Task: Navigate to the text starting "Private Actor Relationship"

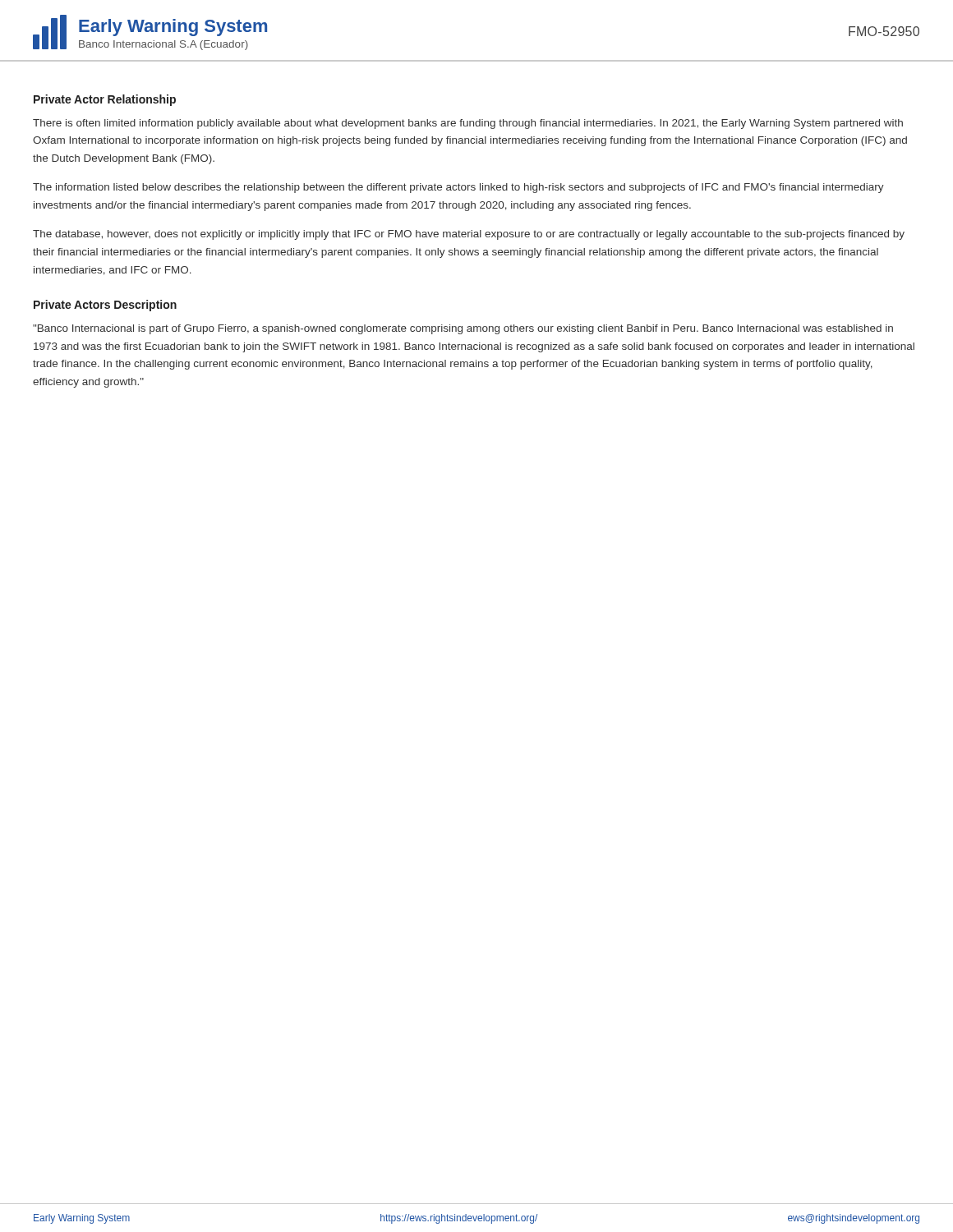Action: click(105, 99)
